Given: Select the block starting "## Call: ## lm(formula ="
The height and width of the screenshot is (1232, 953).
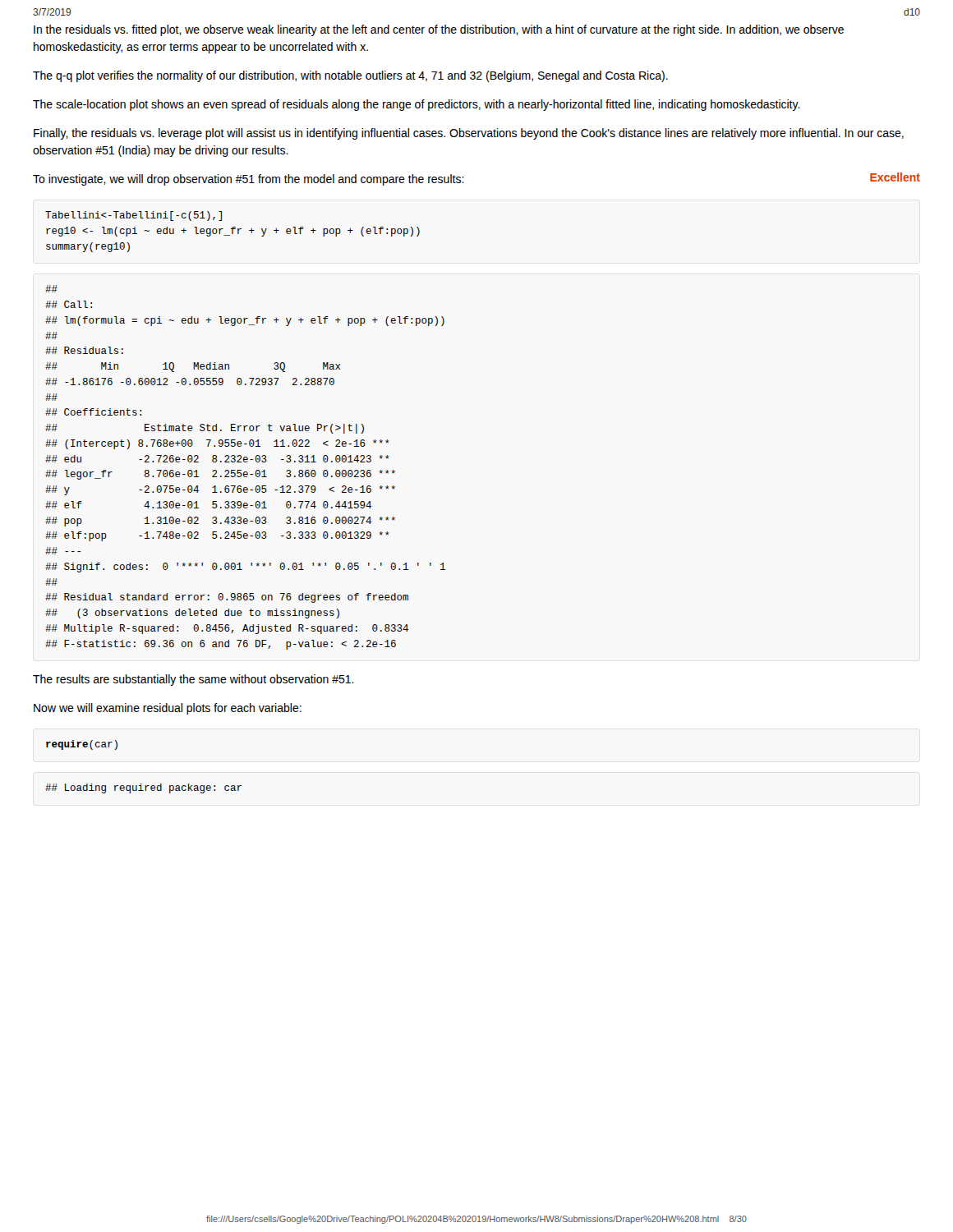Looking at the screenshot, I should pyautogui.click(x=51, y=289).
